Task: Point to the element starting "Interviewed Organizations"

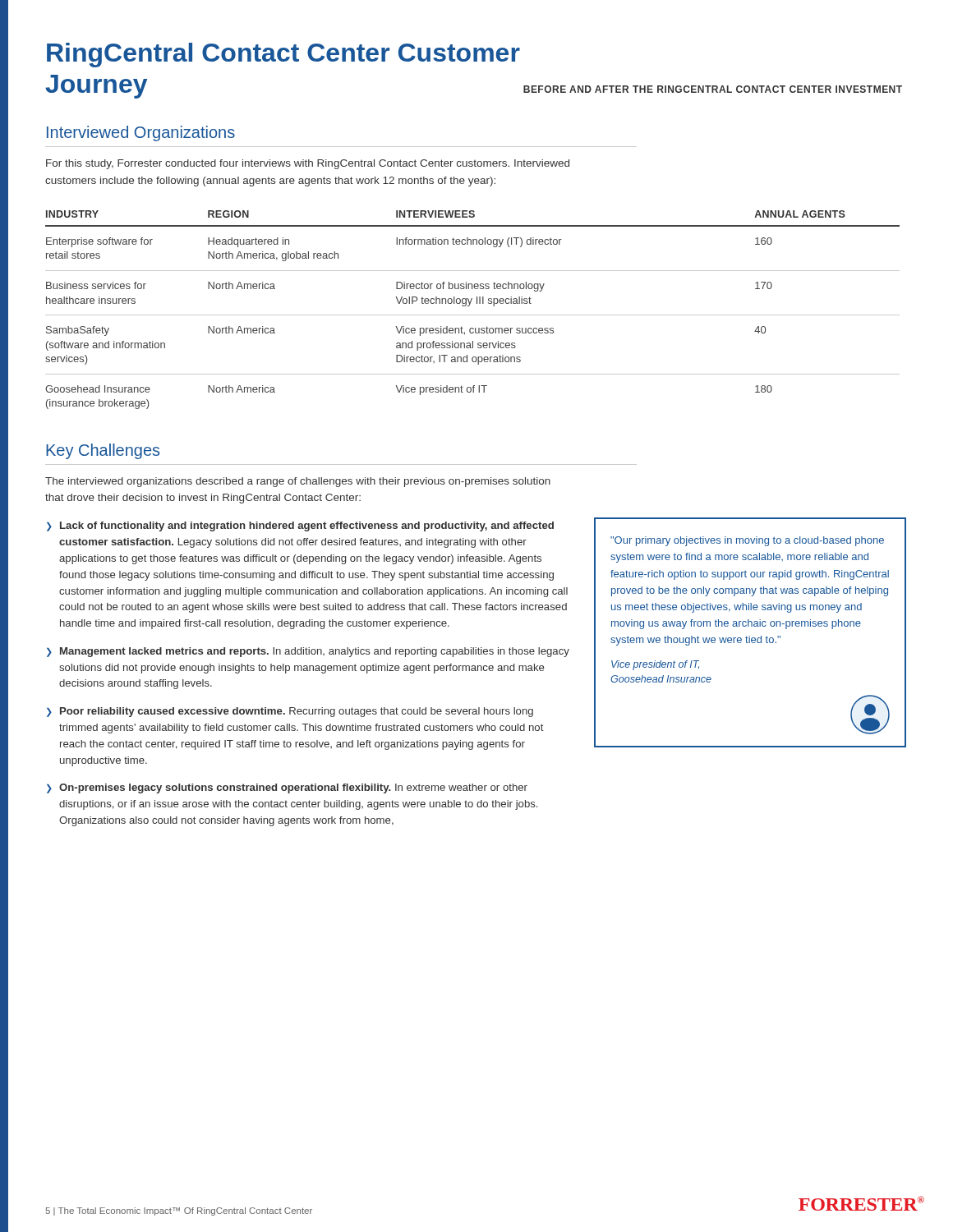Action: click(x=341, y=135)
